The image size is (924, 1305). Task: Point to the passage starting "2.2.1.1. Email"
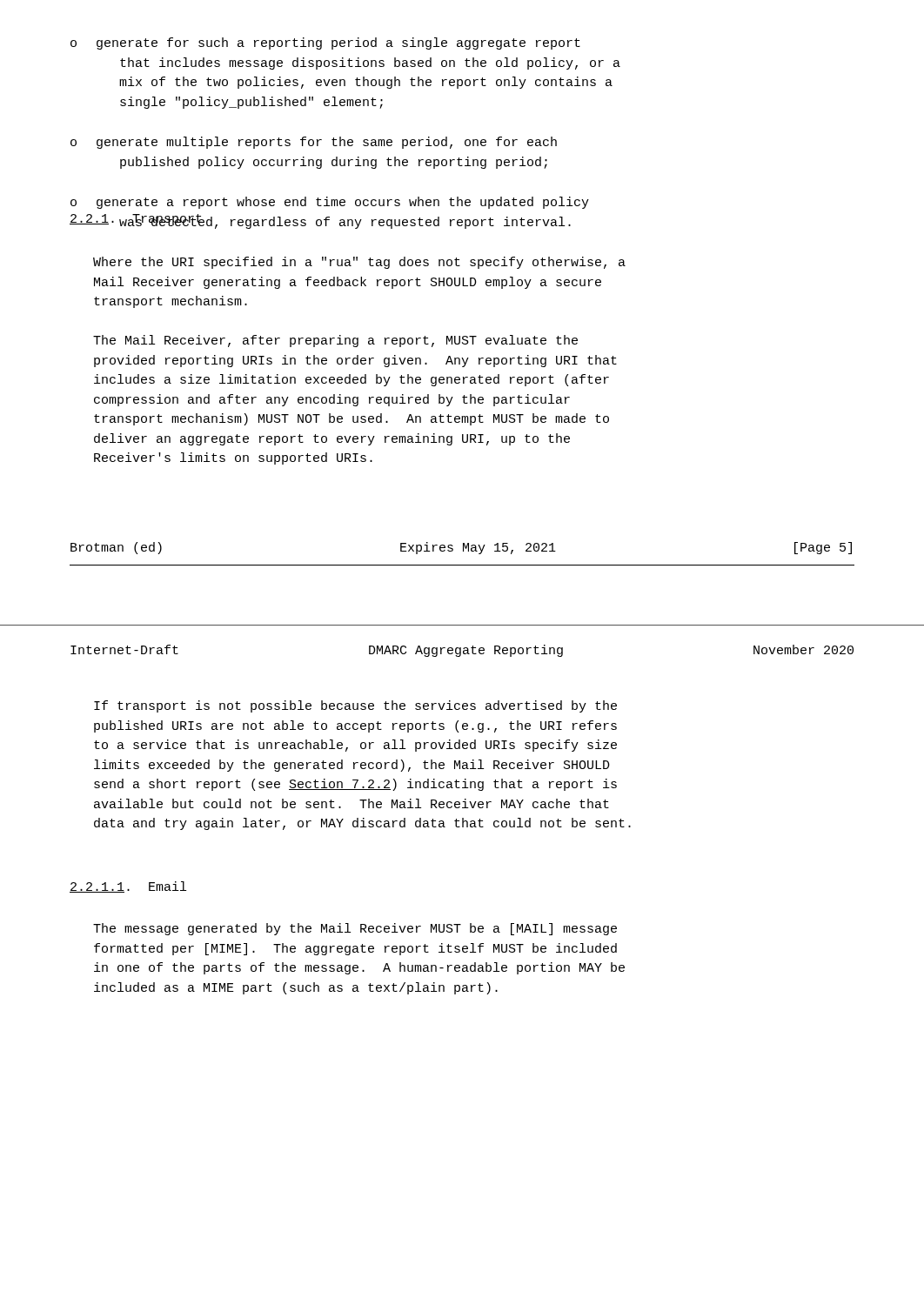pos(128,888)
